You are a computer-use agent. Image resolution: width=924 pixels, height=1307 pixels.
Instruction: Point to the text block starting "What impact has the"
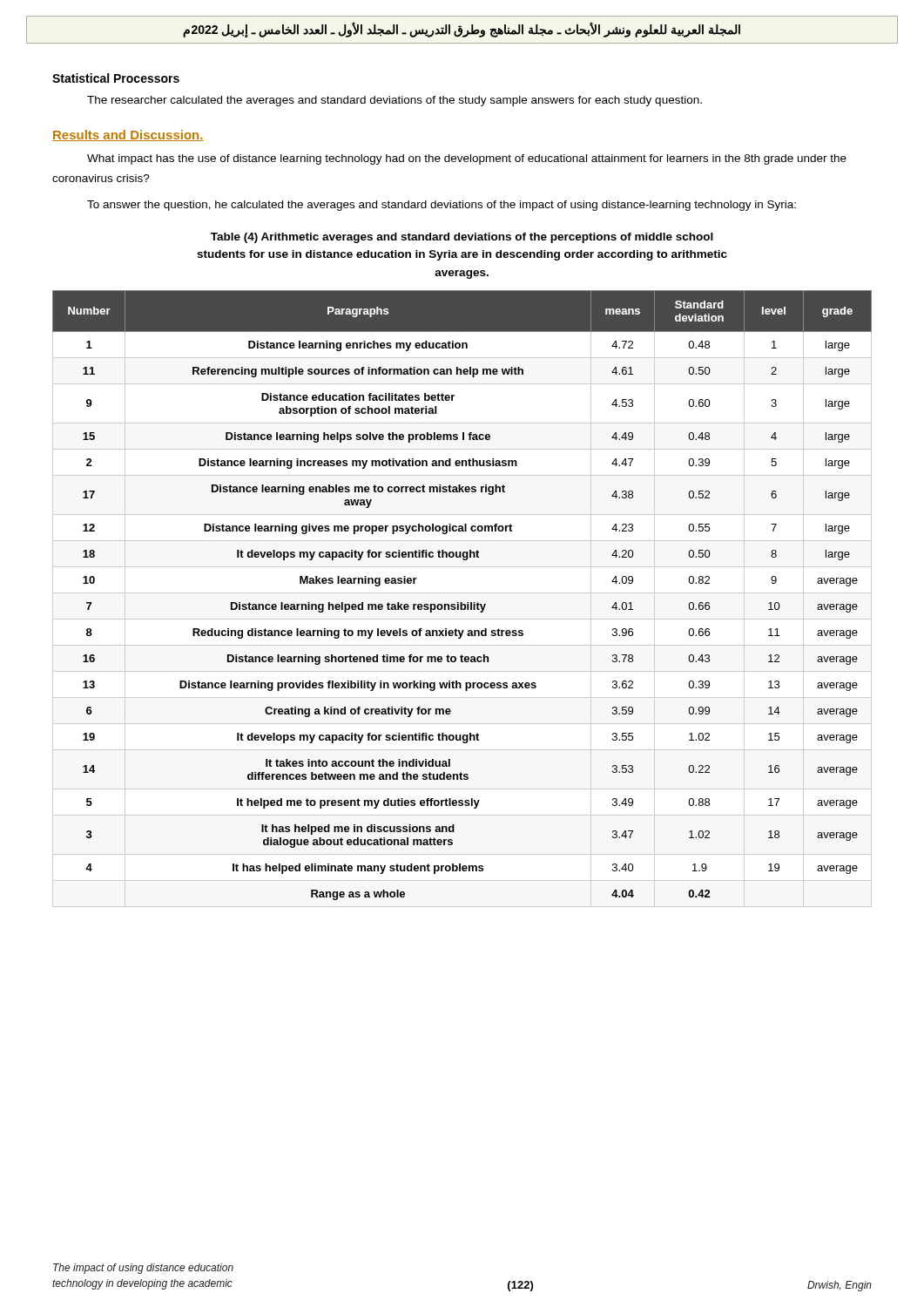pos(449,168)
